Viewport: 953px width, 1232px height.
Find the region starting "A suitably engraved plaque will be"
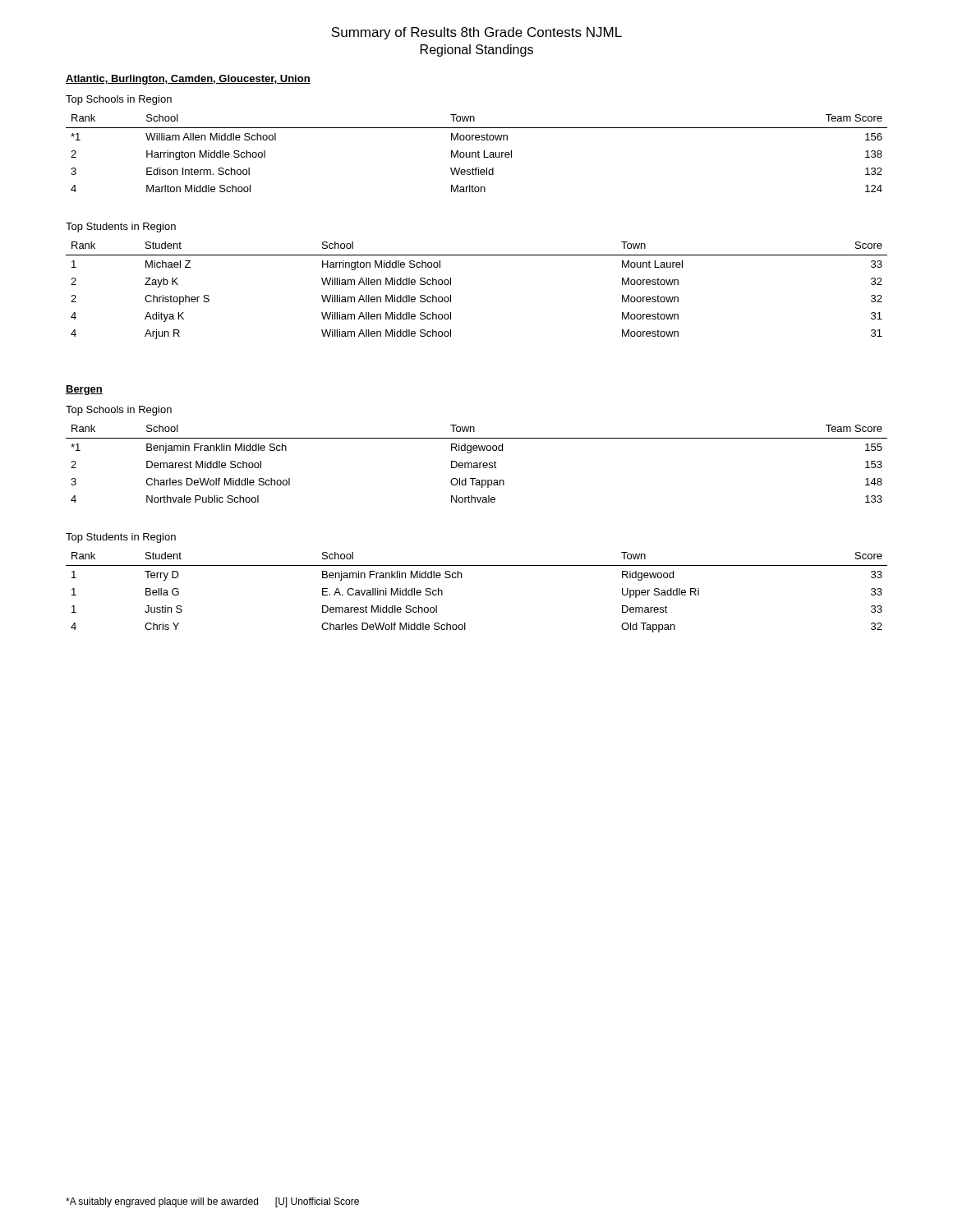pos(213,1202)
